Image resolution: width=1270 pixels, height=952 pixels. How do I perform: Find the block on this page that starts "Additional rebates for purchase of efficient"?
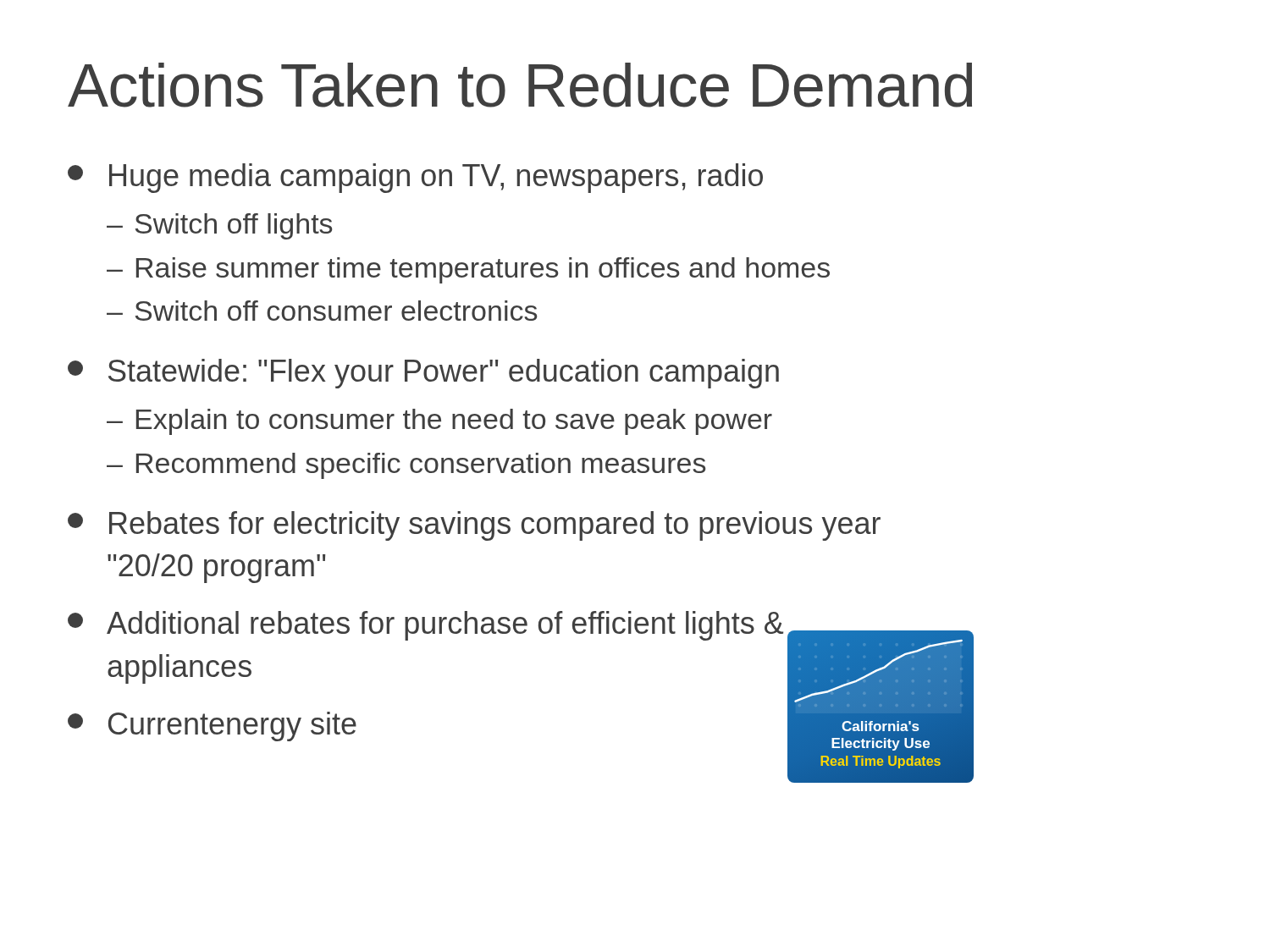635,645
